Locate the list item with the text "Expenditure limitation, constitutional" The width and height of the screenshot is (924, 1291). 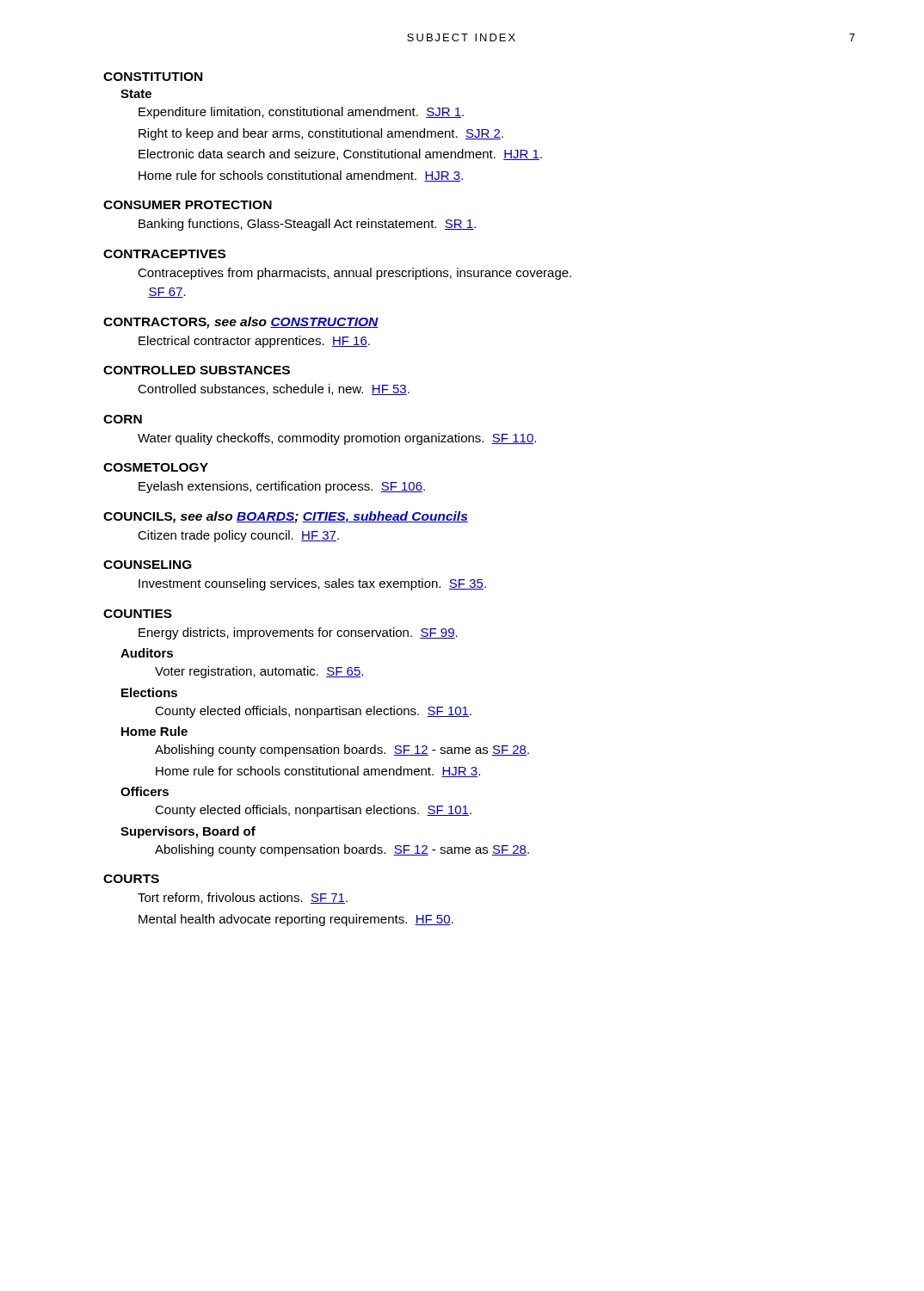(301, 111)
